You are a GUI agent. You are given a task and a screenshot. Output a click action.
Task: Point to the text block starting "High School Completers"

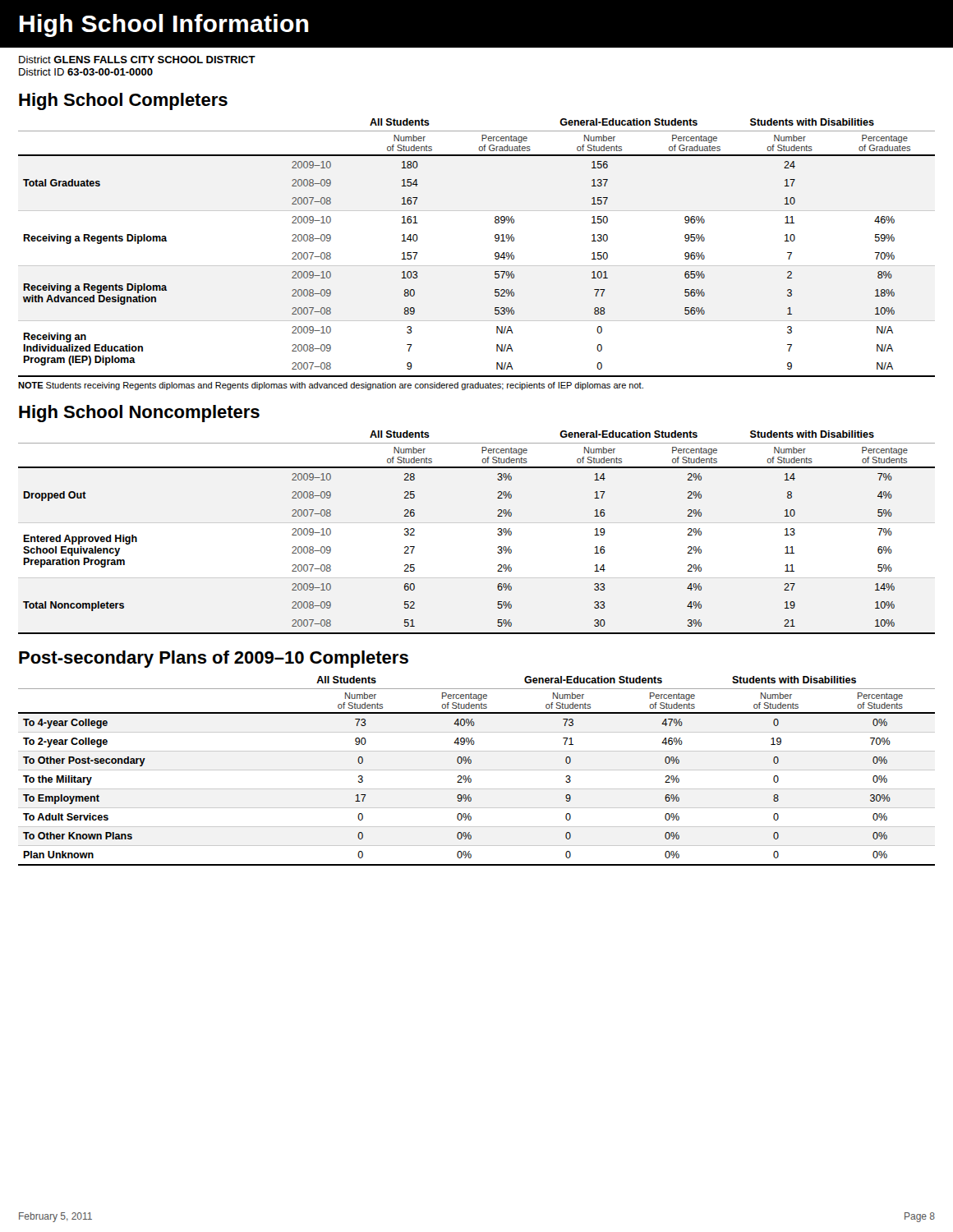(123, 100)
